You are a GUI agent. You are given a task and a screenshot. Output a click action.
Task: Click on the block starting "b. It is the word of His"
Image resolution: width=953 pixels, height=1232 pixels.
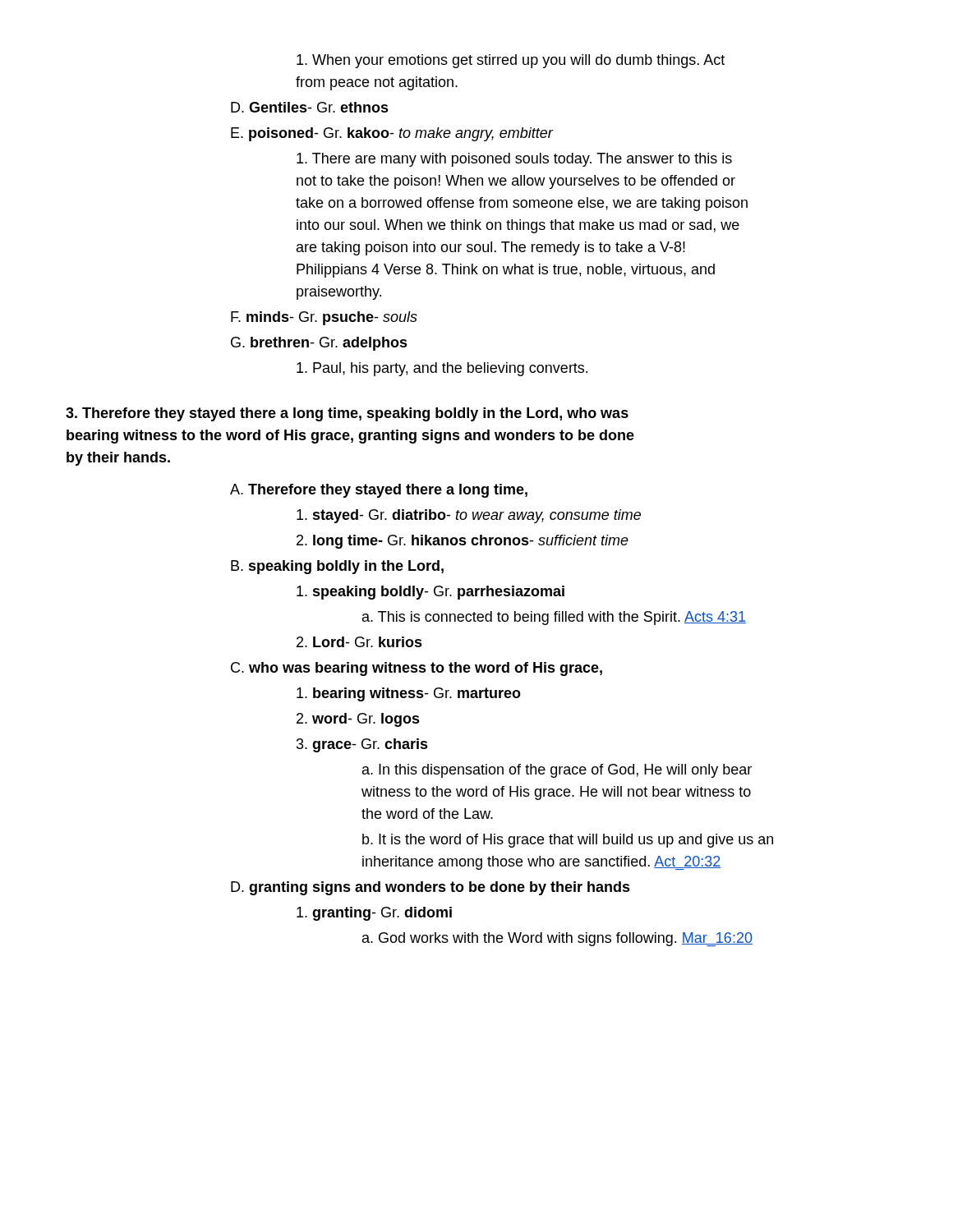(x=568, y=851)
